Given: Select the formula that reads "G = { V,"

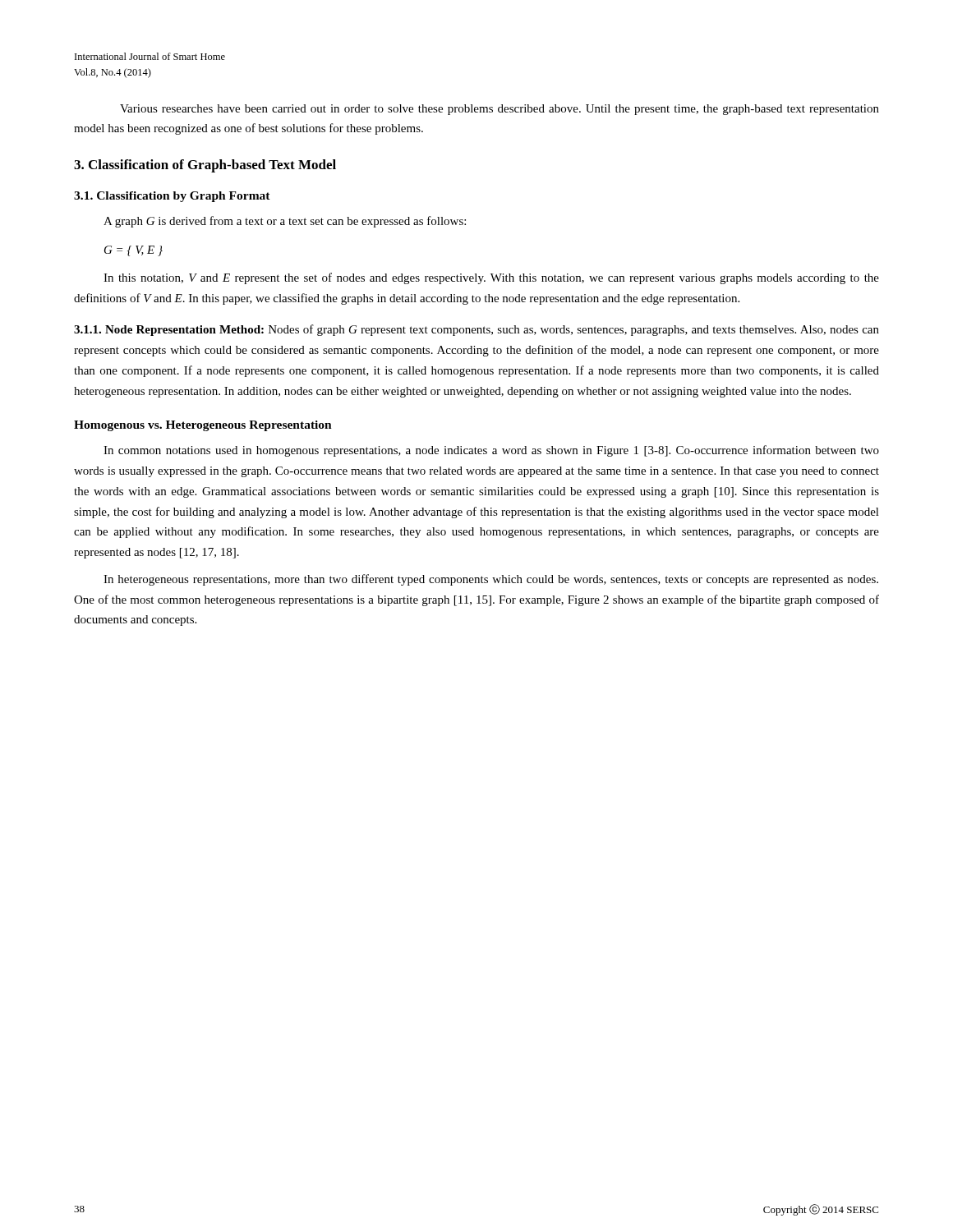Looking at the screenshot, I should 133,249.
